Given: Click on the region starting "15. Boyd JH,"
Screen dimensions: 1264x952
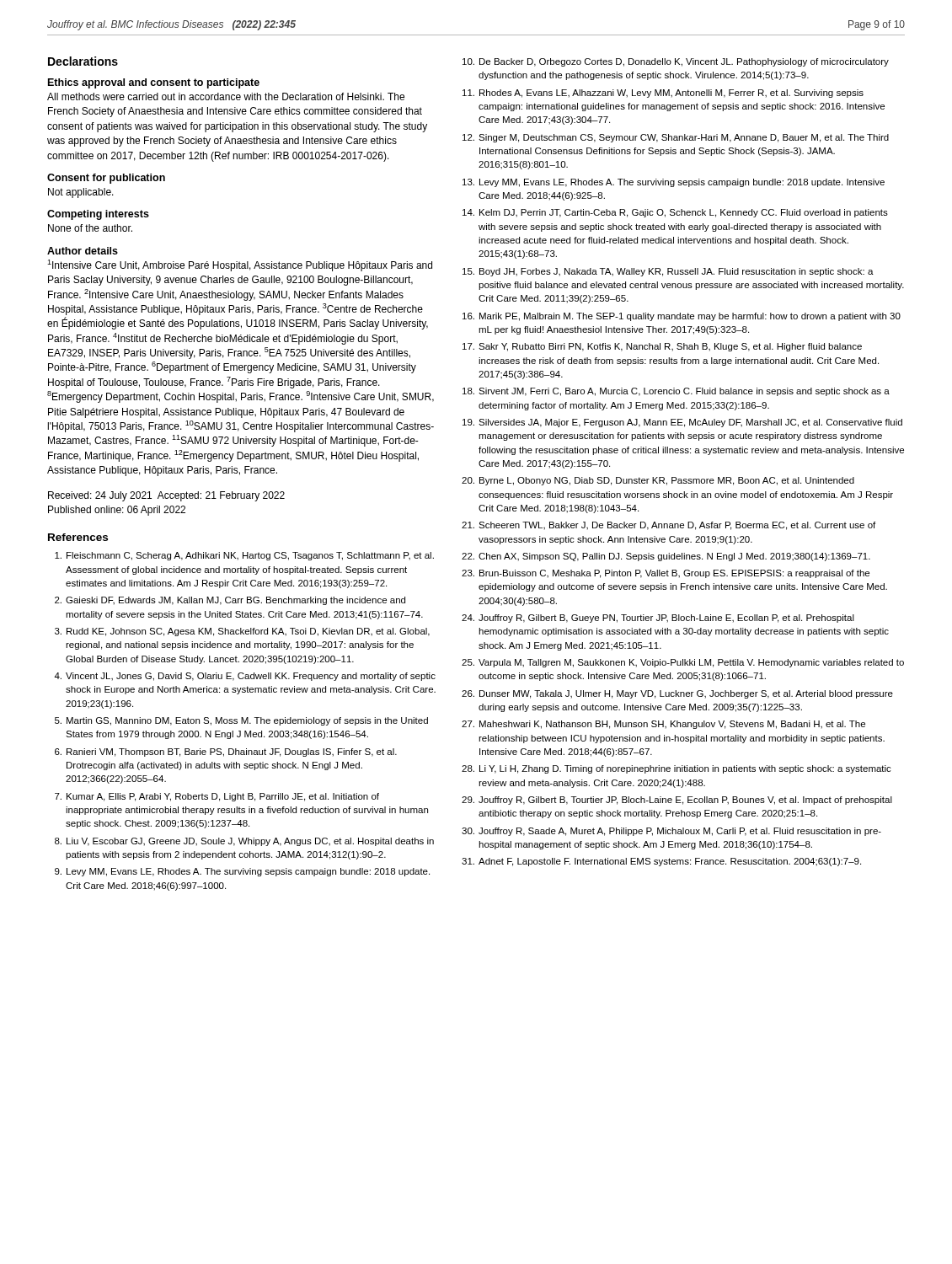Looking at the screenshot, I should point(682,285).
